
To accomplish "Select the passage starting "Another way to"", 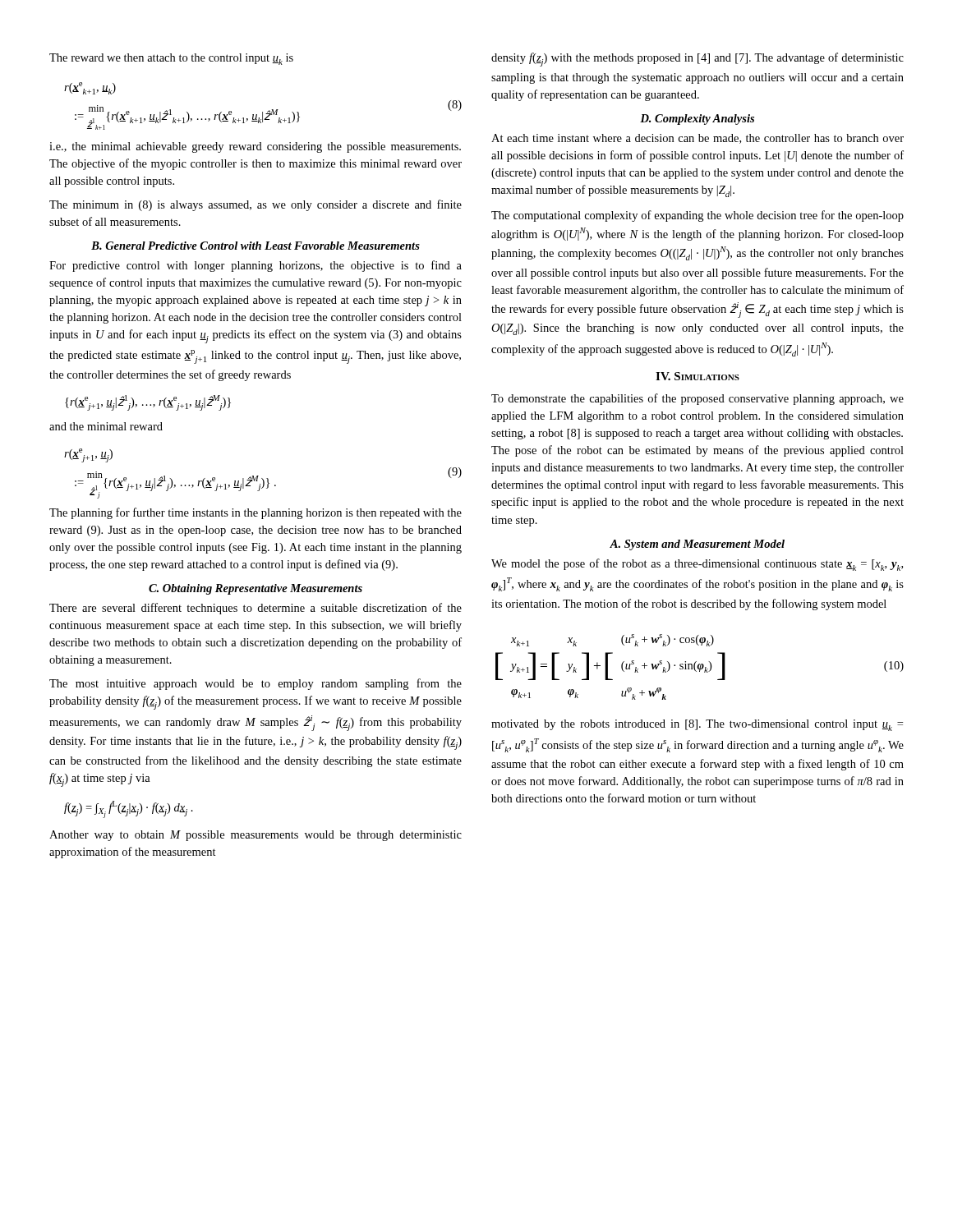I will 255,844.
